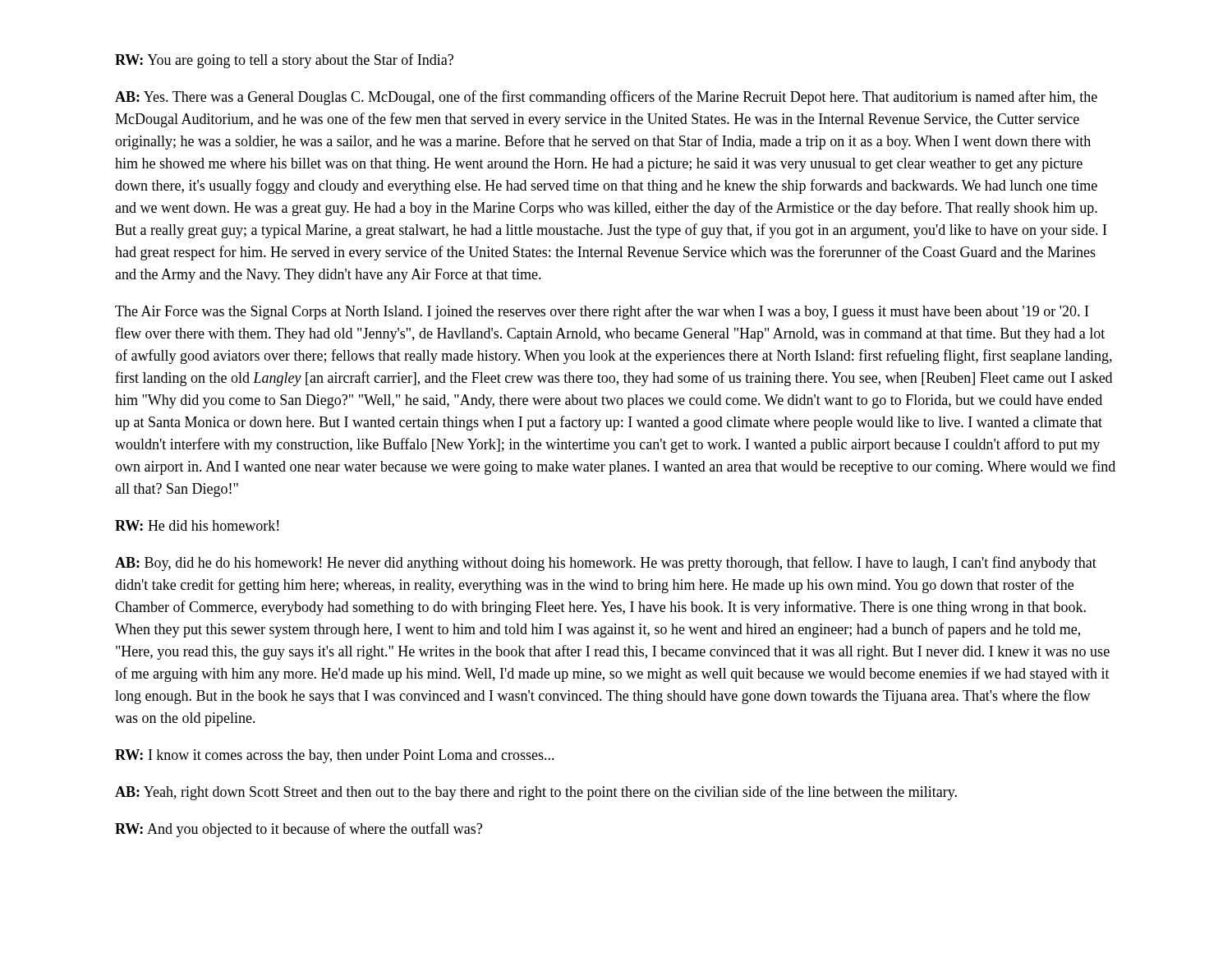This screenshot has height=953, width=1232.
Task: Select the text block starting "RW: I know it comes across the"
Action: pos(335,756)
